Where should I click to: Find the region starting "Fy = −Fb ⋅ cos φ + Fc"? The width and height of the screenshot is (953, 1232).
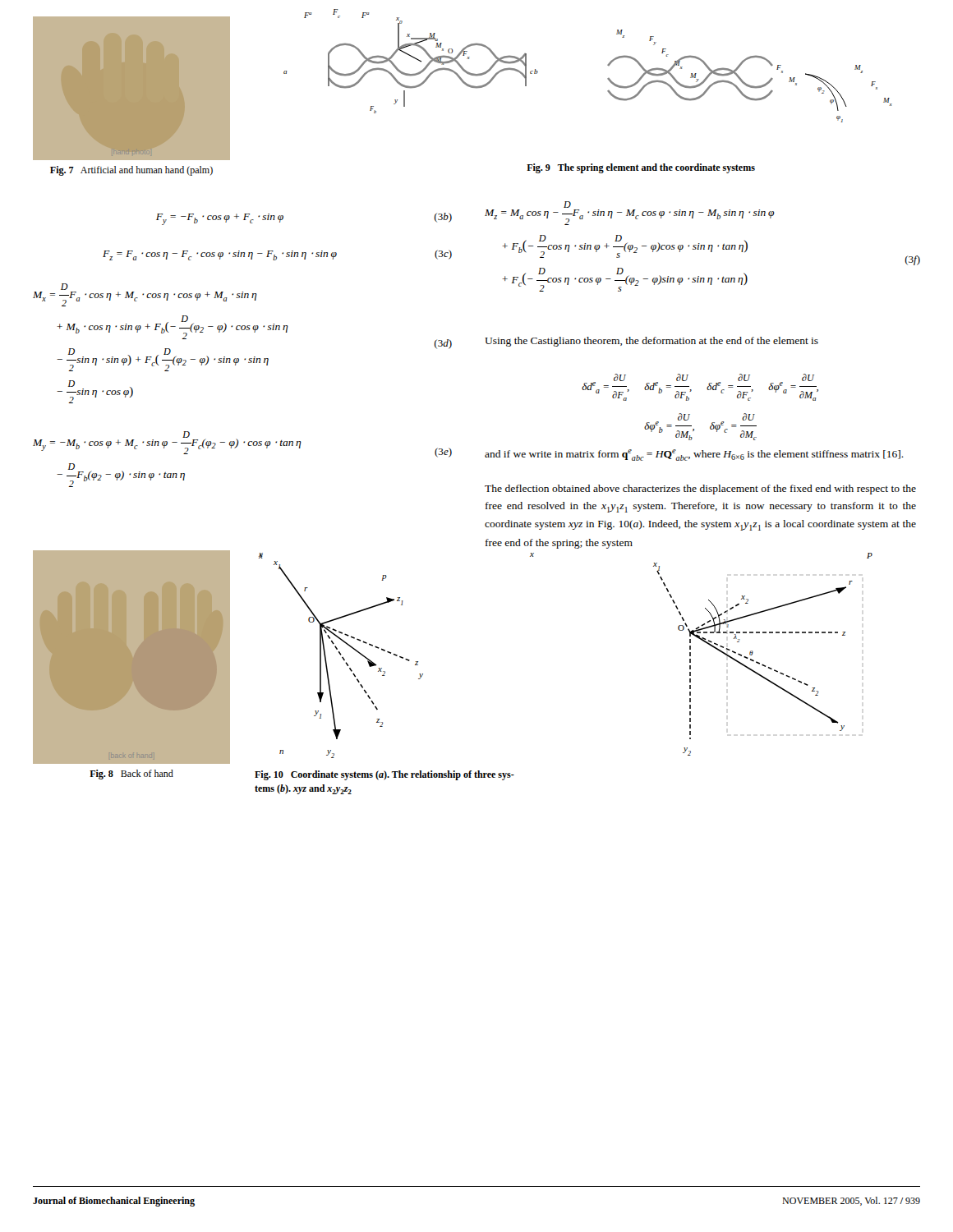(242, 217)
